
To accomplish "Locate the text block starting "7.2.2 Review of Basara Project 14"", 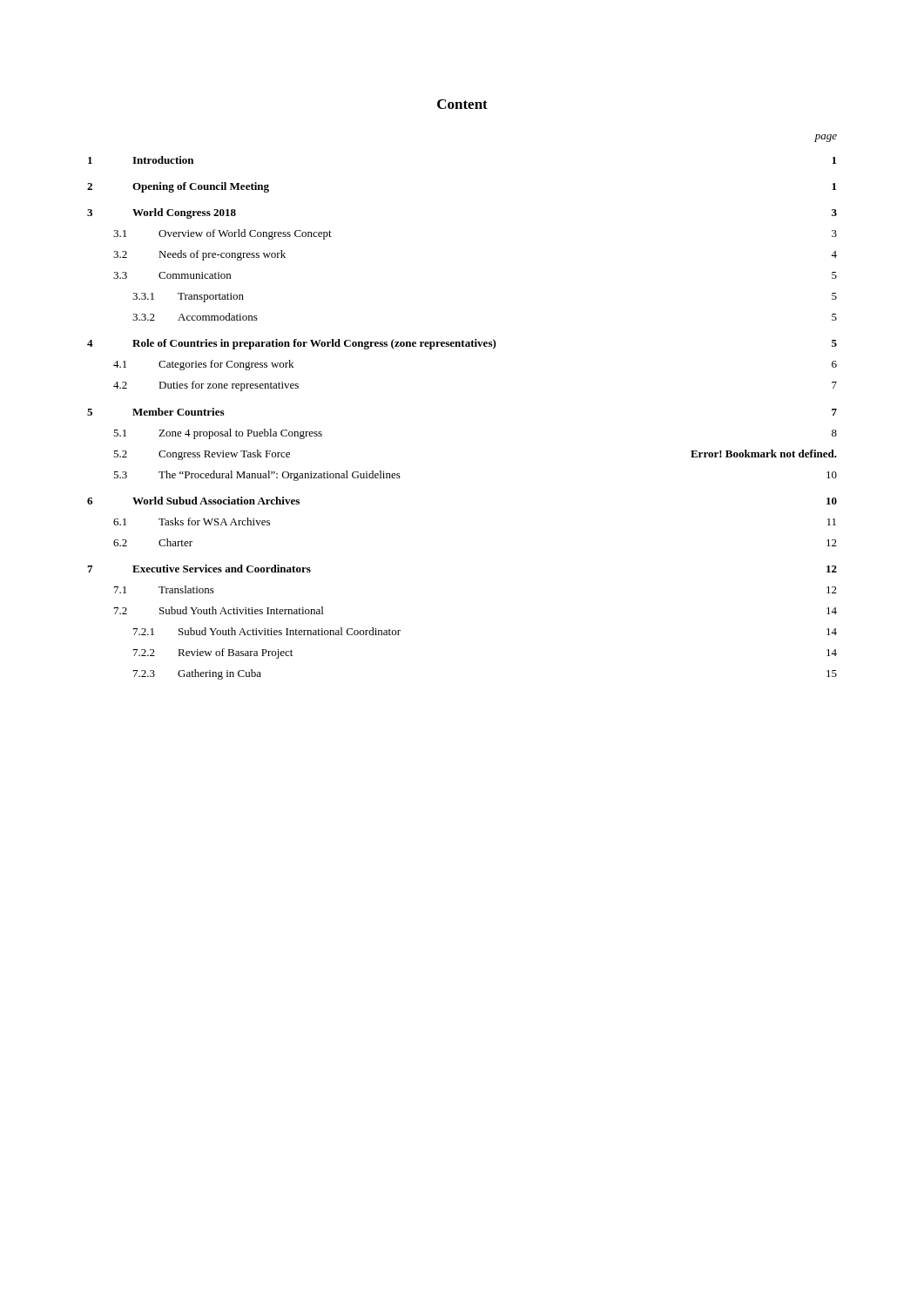I will (144, 653).
